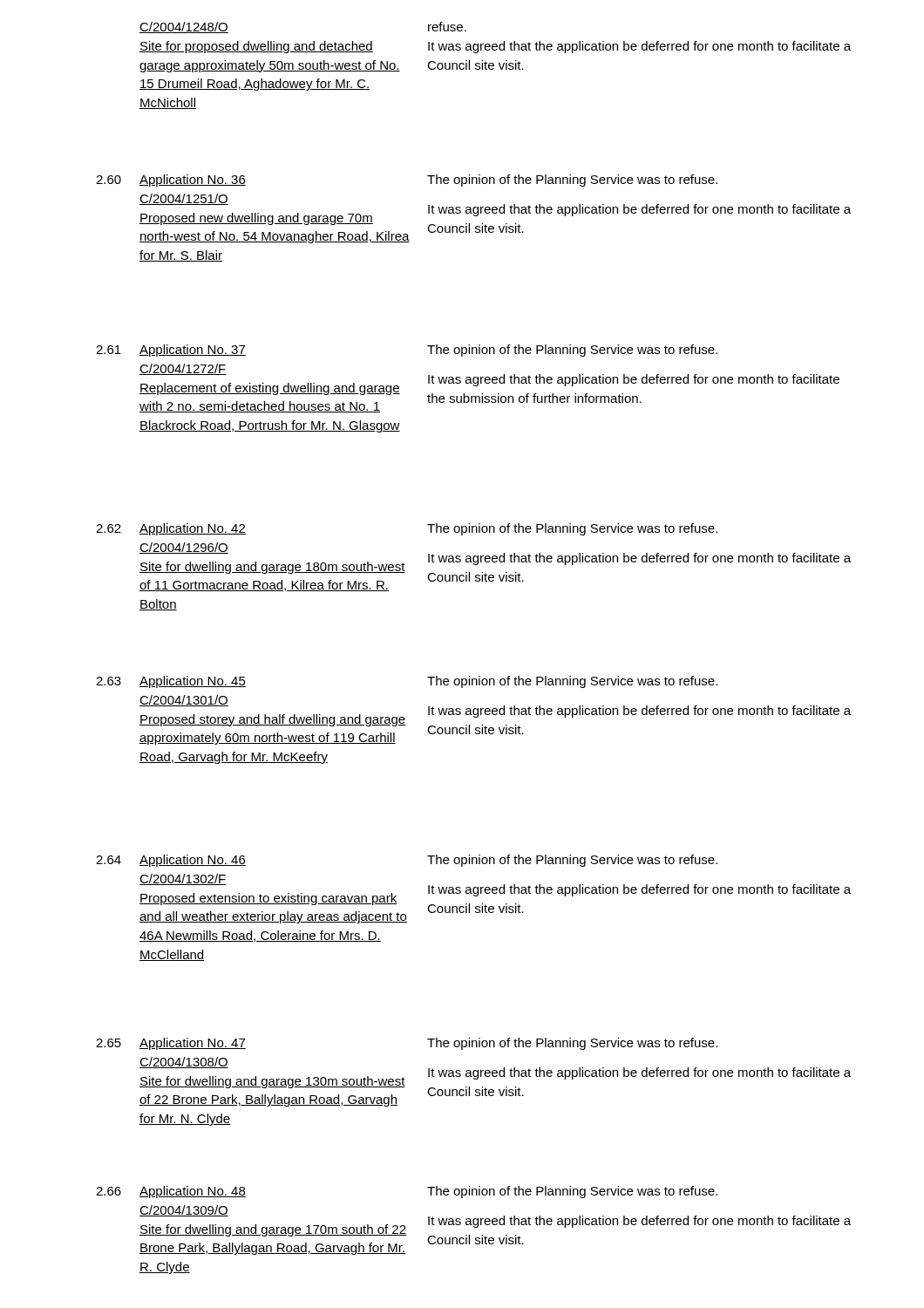924x1308 pixels.
Task: Find the block on this page that starts "2.66 Application No. 48 C/2004/1309/O"
Action: pos(253,1229)
